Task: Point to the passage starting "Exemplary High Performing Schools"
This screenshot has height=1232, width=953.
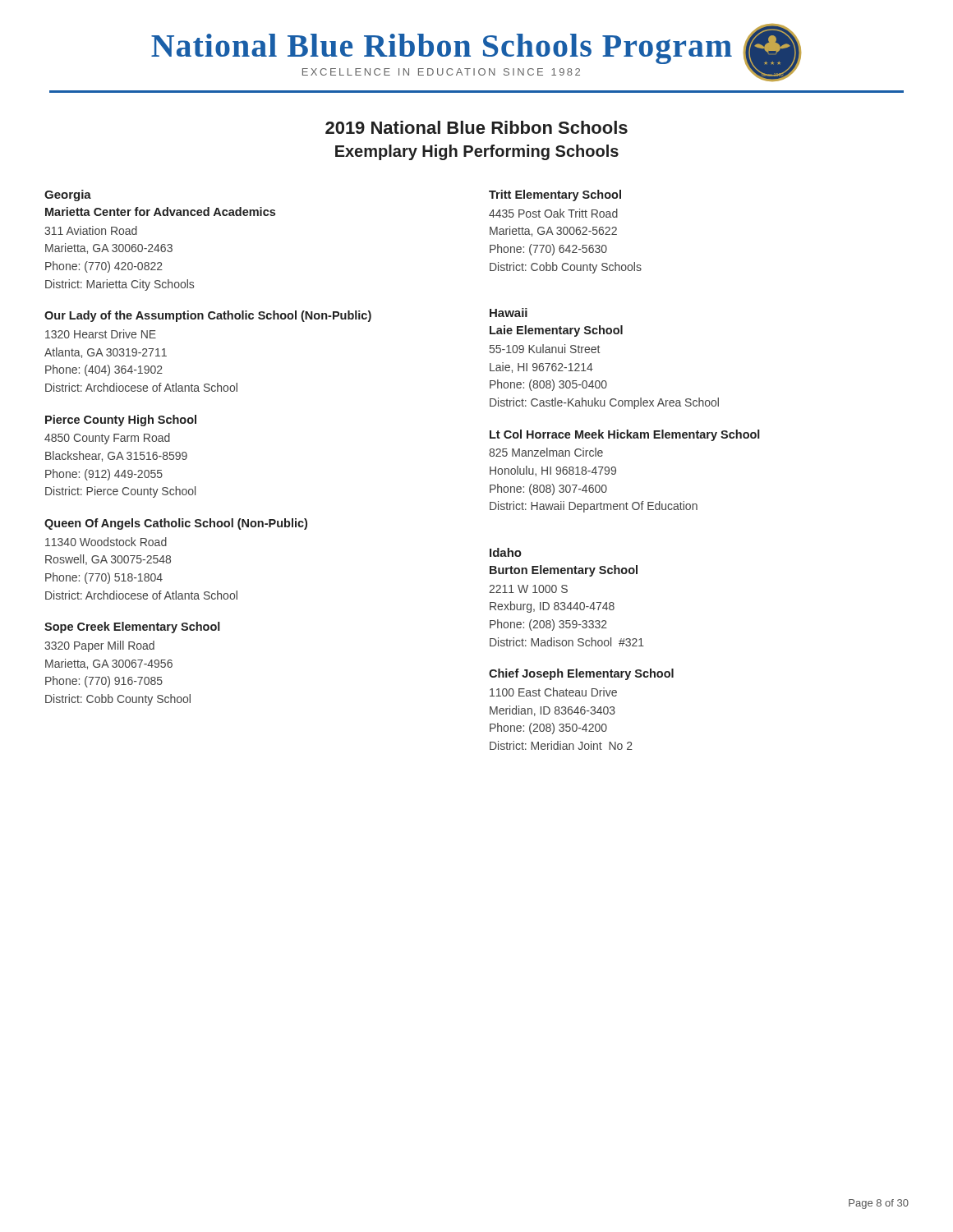Action: point(476,151)
